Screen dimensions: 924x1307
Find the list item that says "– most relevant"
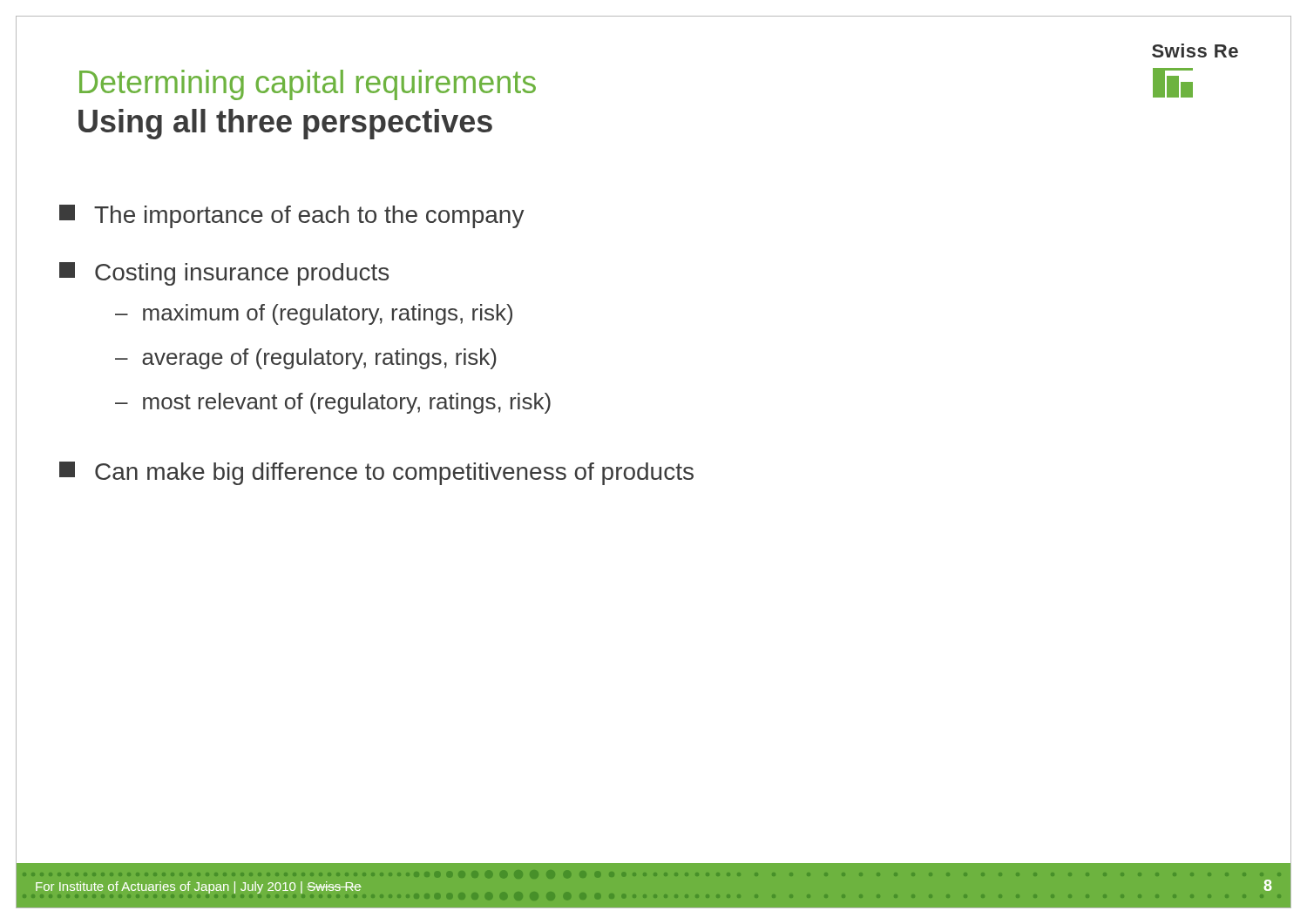333,402
